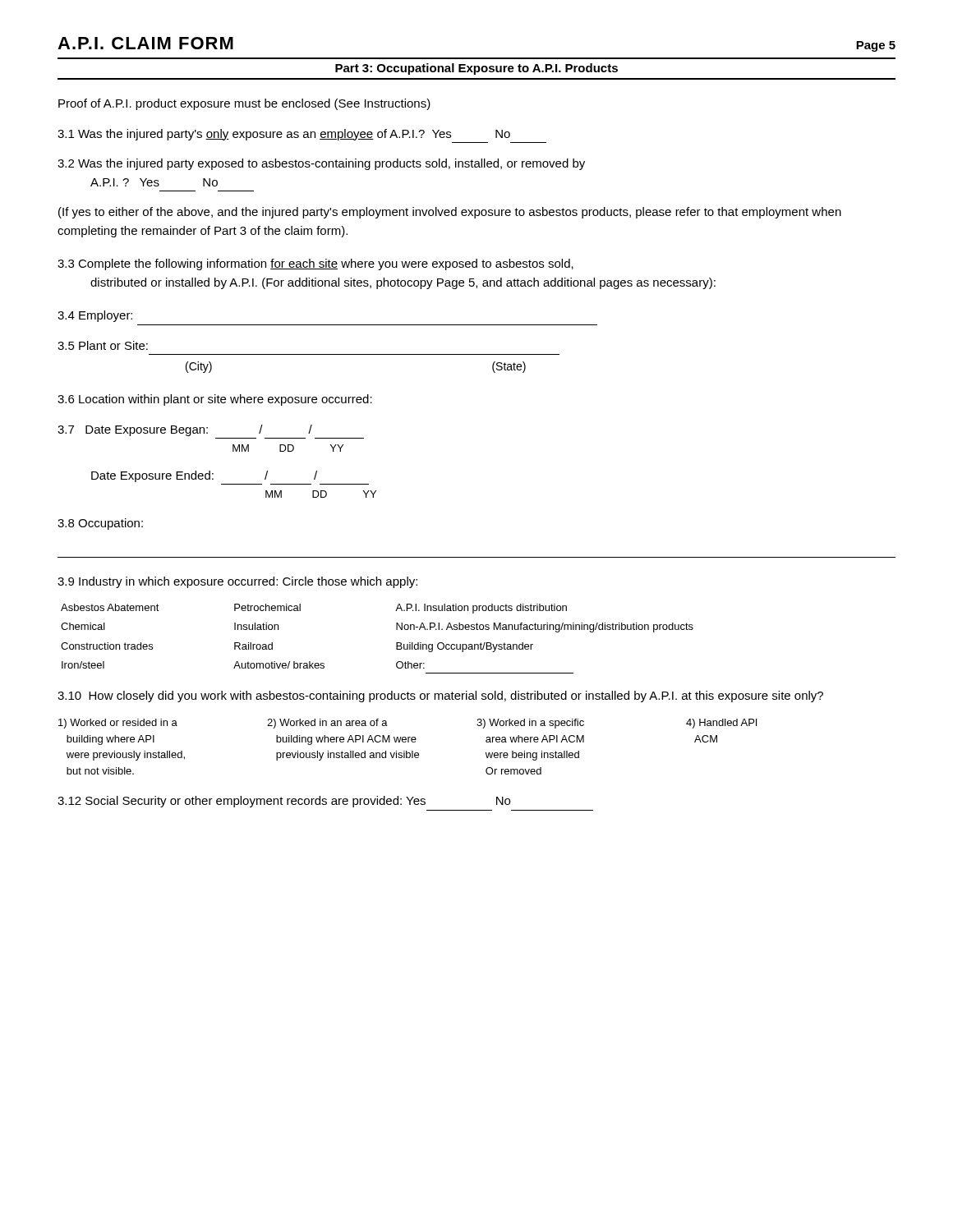Click on the text with the text "8 Occupation:"
Image resolution: width=953 pixels, height=1232 pixels.
pyautogui.click(x=101, y=522)
